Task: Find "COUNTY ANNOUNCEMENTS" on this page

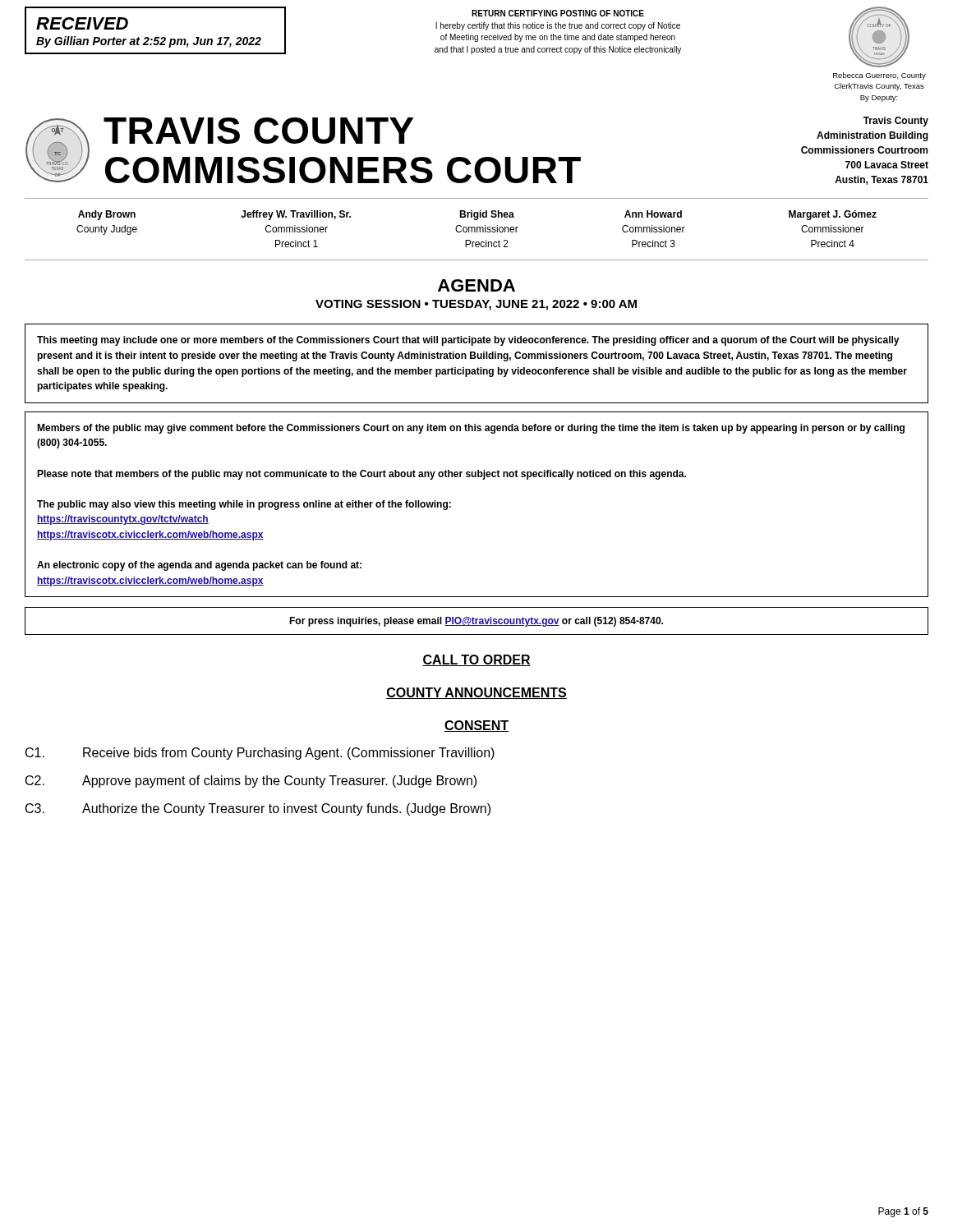Action: [x=476, y=693]
